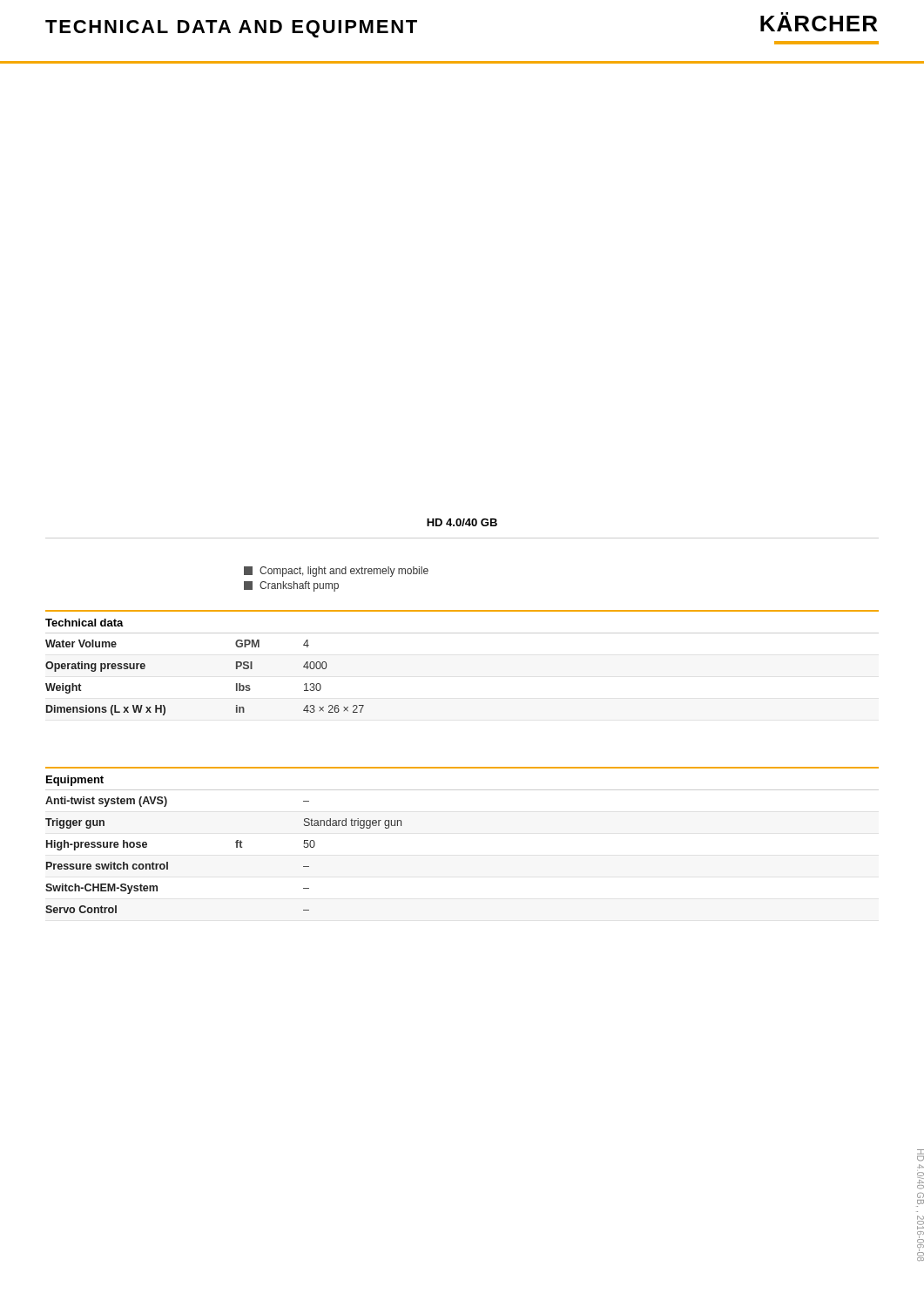Find the title that reads "HD 4.0/40 GB"
Screen dimensions: 1307x924
[462, 527]
